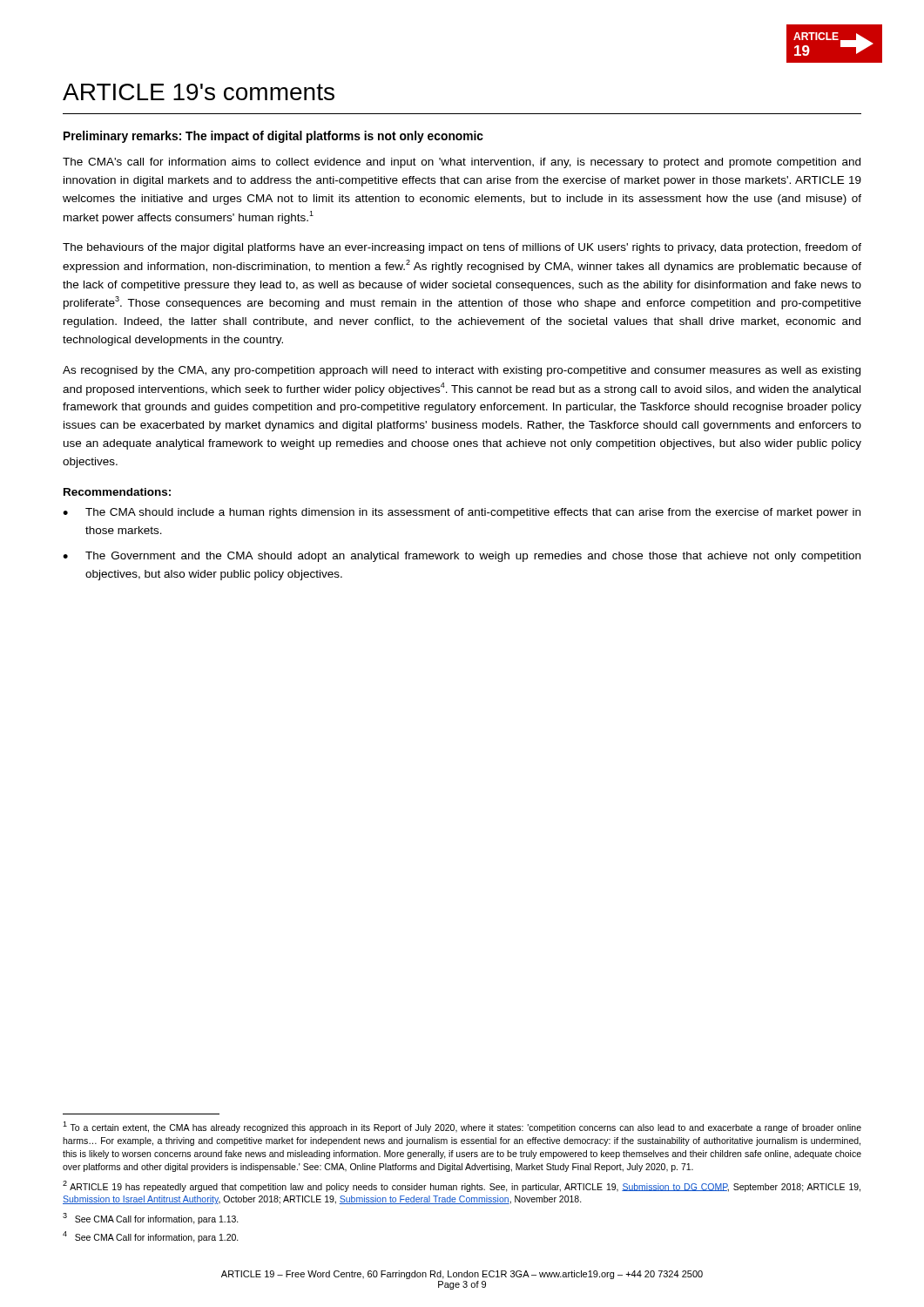Locate the footnote that says "2 ARTICLE 19 has repeatedly argued"

click(462, 1192)
